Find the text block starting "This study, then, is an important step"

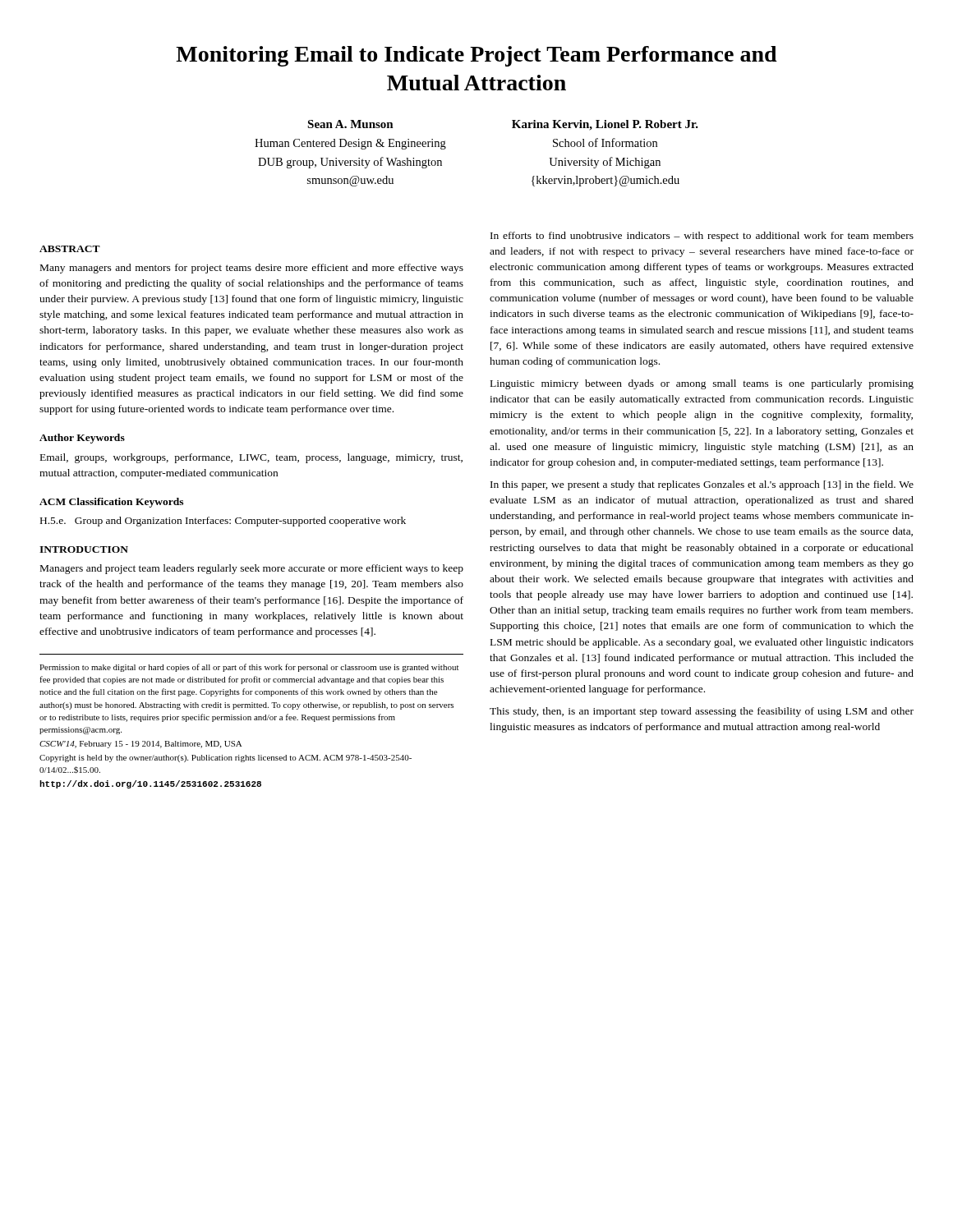point(702,719)
